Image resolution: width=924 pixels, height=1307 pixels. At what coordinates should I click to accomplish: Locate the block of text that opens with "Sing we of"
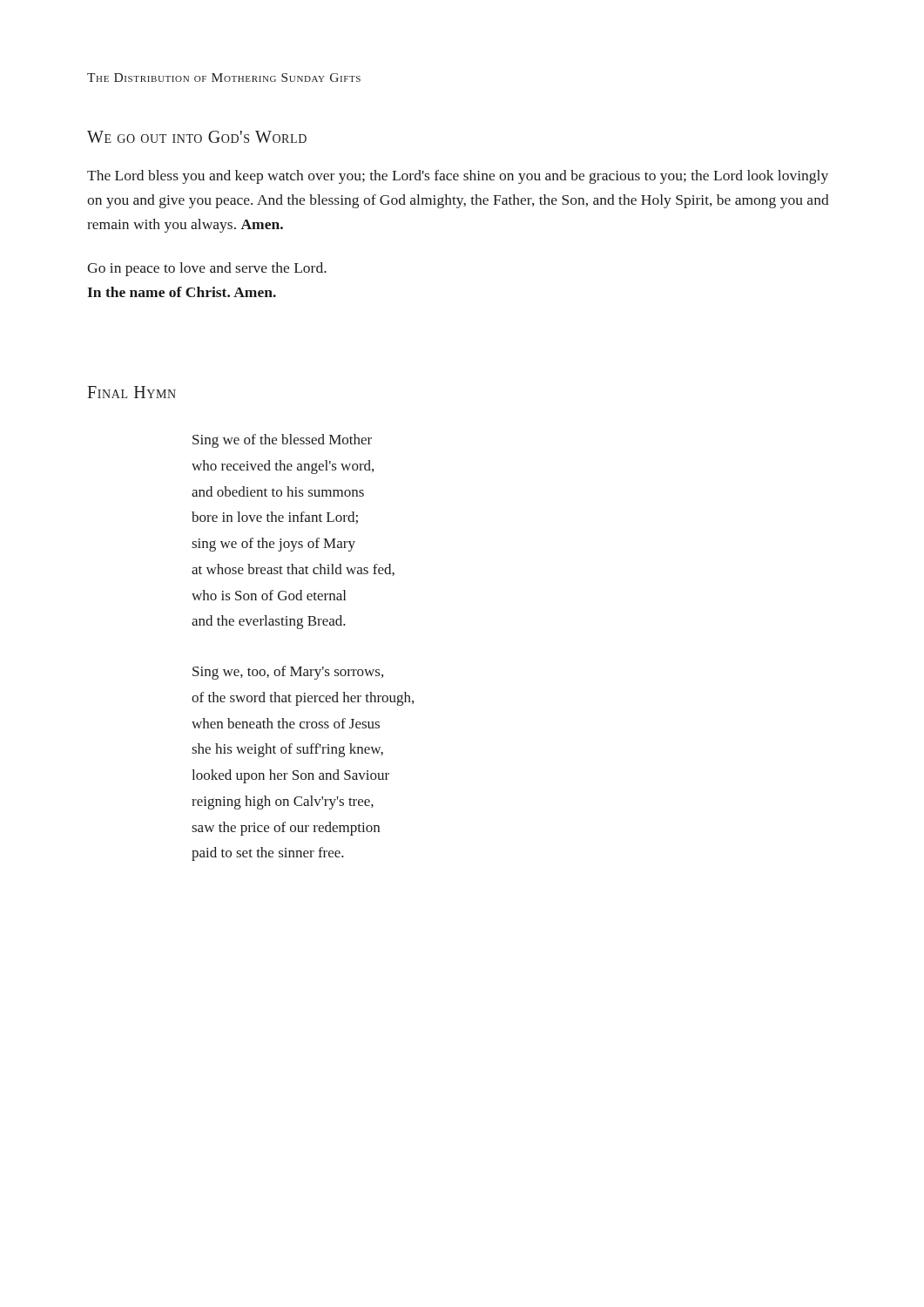coord(282,441)
